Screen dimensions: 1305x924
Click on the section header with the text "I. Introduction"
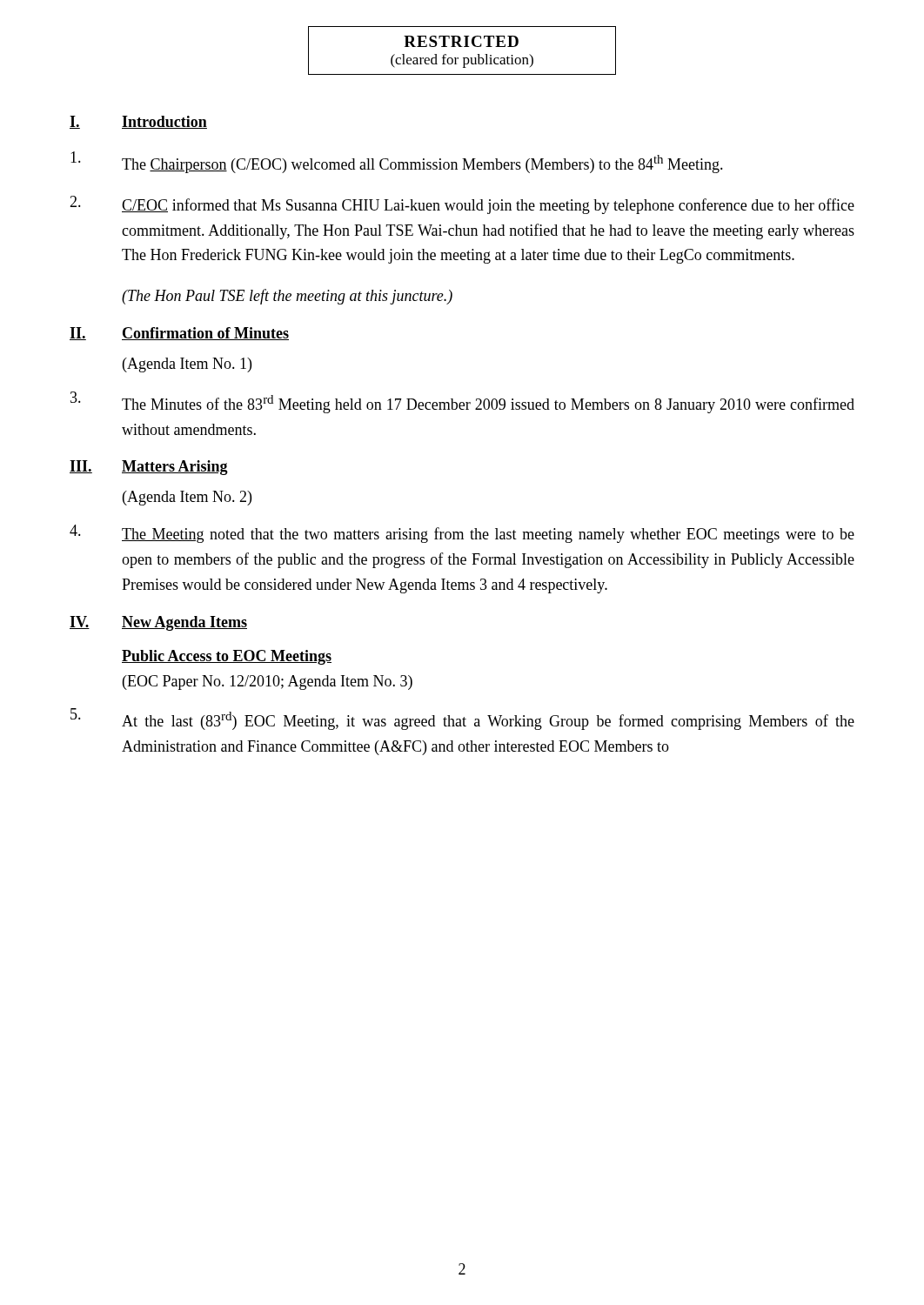[138, 122]
